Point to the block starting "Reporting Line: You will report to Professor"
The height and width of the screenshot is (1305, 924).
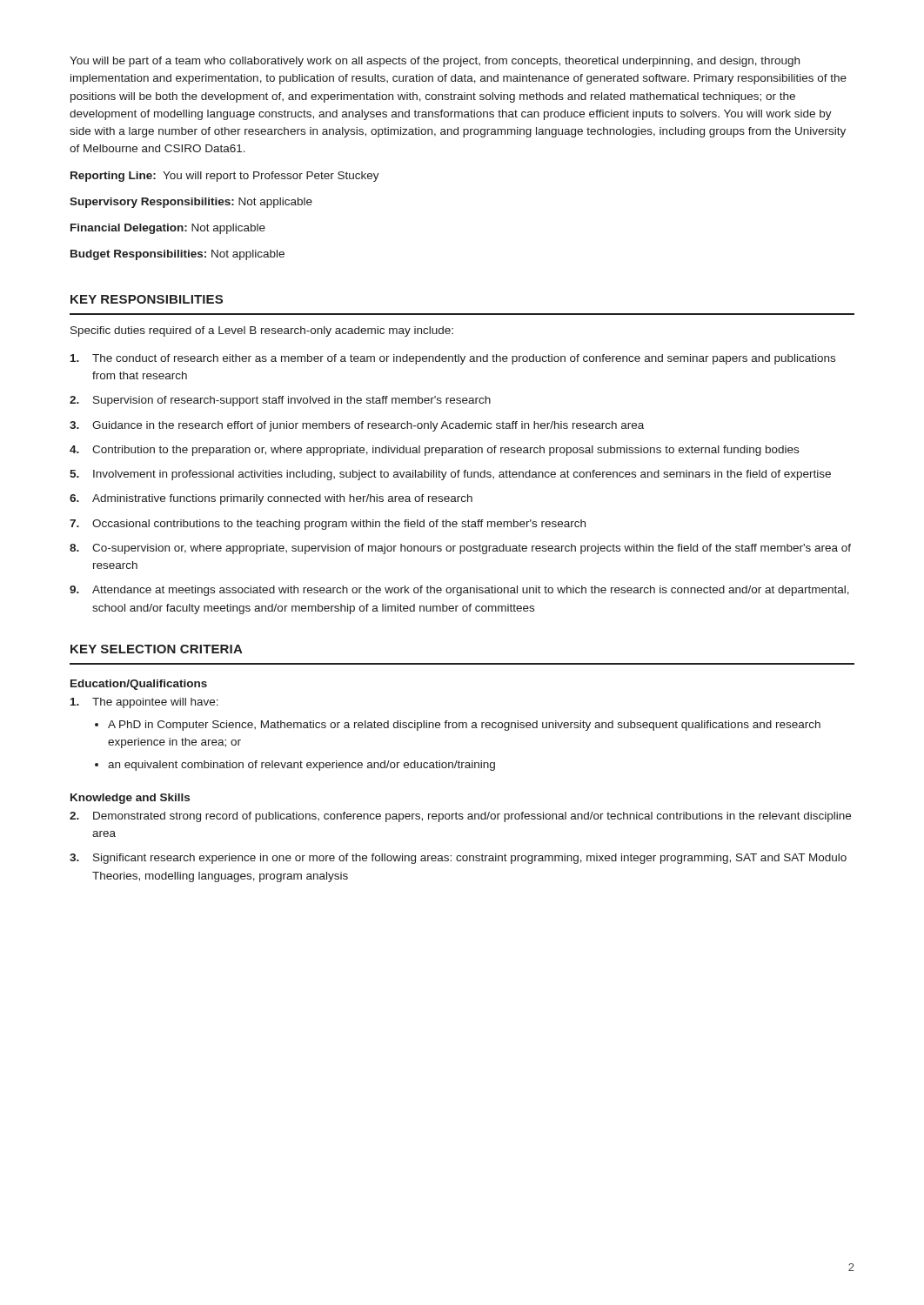[224, 175]
